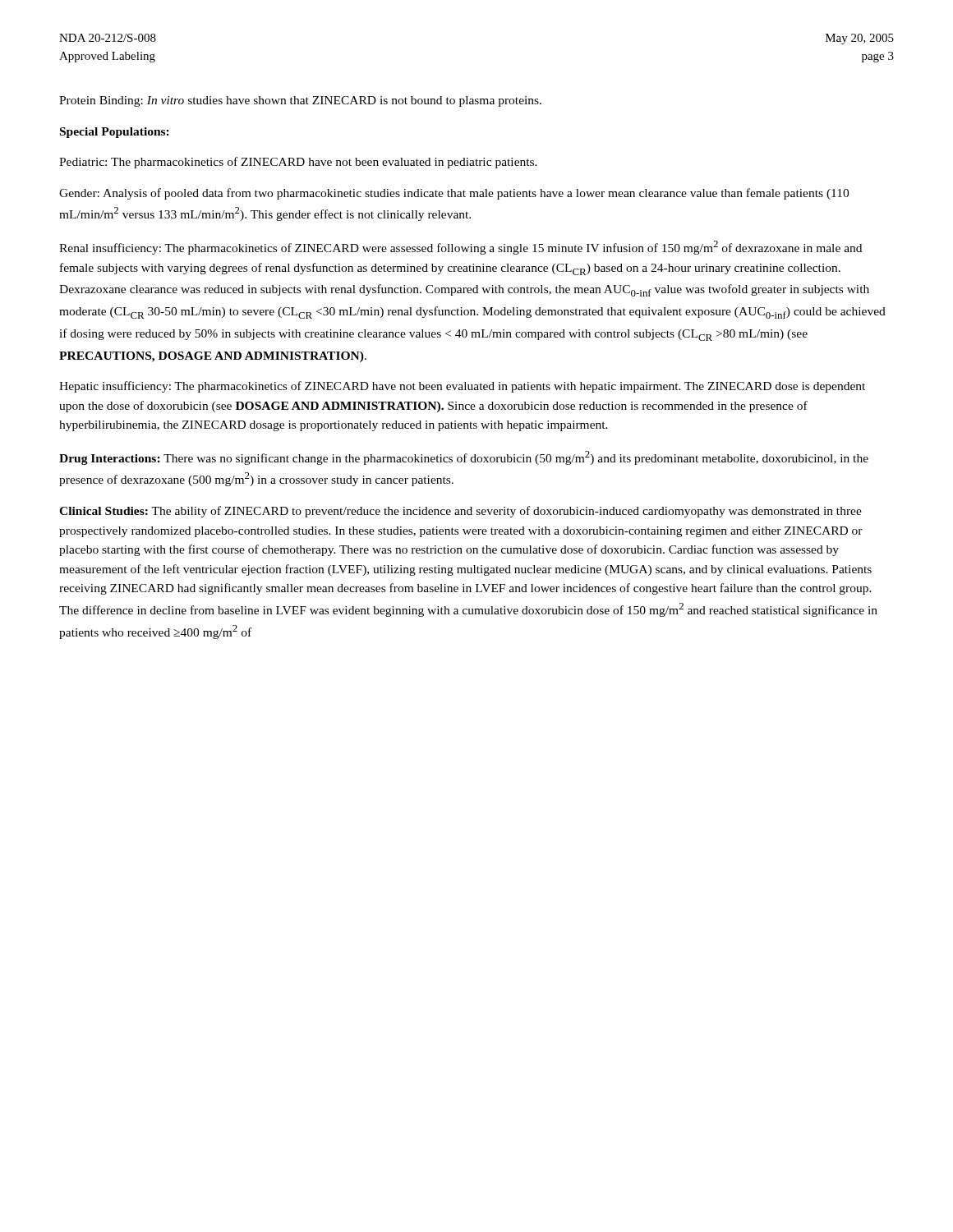Select the text block starting "Clinical Studies: The"
Viewport: 953px width, 1232px height.
pos(476,571)
